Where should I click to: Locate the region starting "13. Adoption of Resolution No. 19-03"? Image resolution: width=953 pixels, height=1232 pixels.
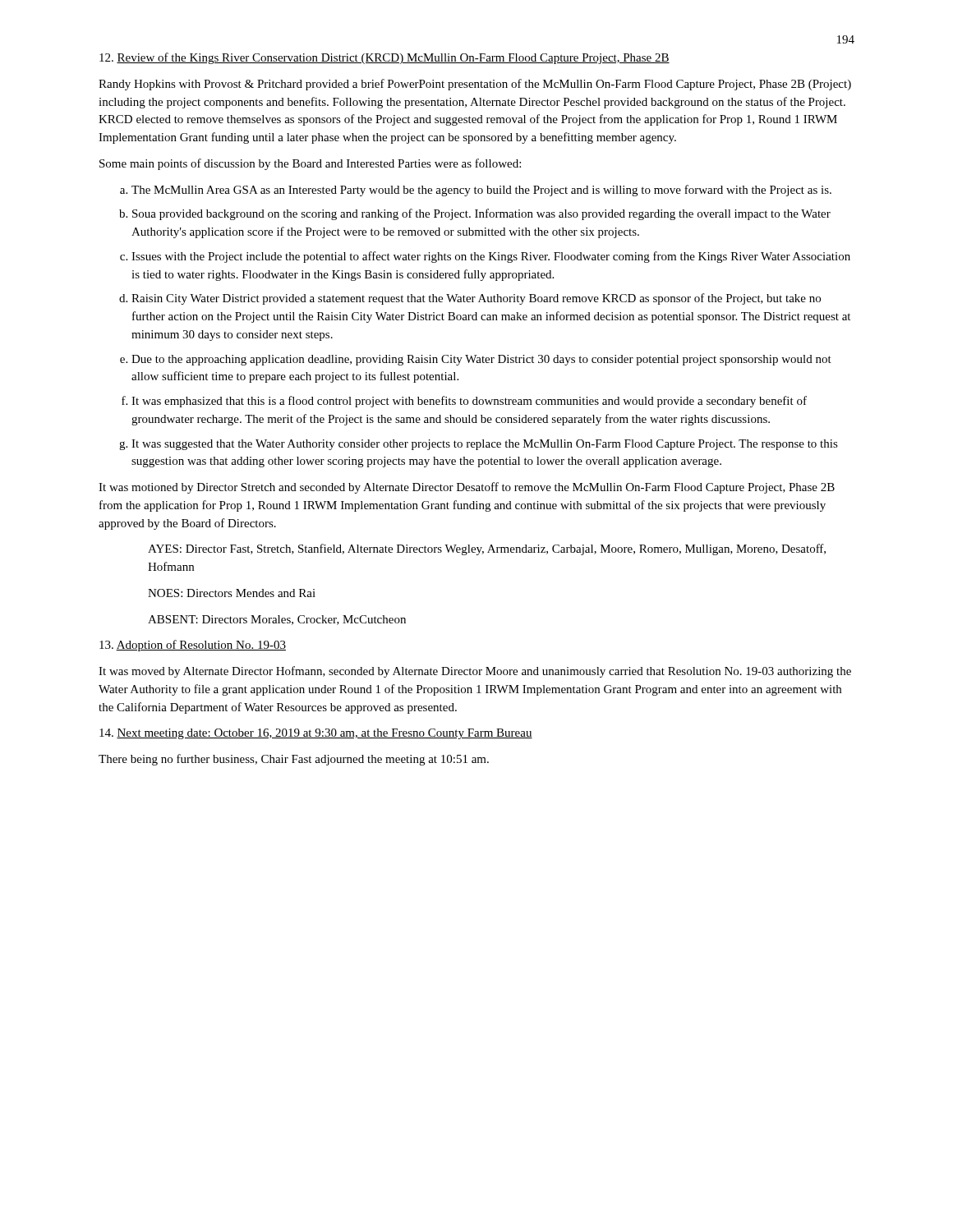point(193,646)
